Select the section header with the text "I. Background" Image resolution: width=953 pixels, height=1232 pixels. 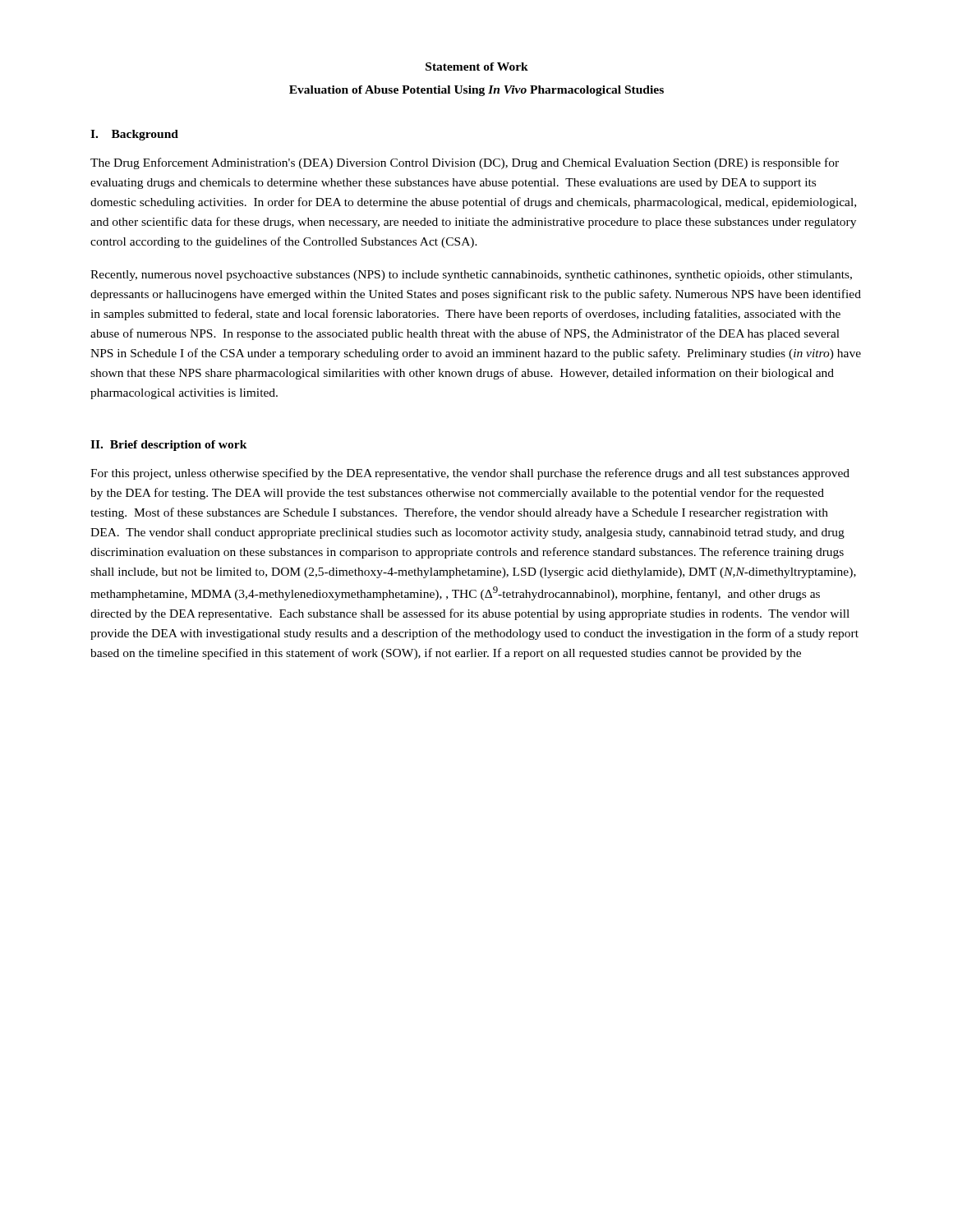click(x=134, y=133)
